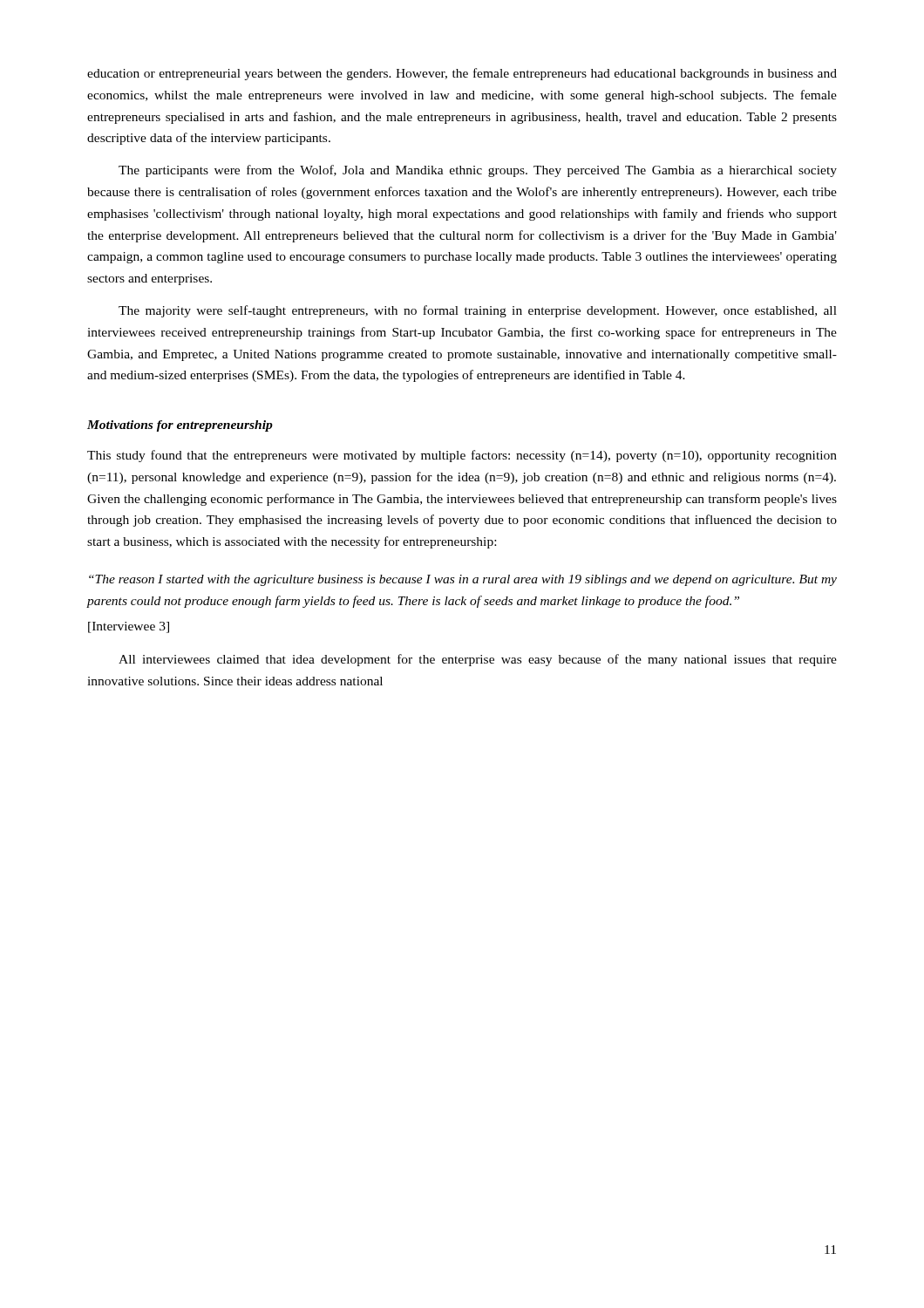The width and height of the screenshot is (924, 1308).
Task: Click on the text block containing "All interviewees claimed that idea development for"
Action: 462,671
